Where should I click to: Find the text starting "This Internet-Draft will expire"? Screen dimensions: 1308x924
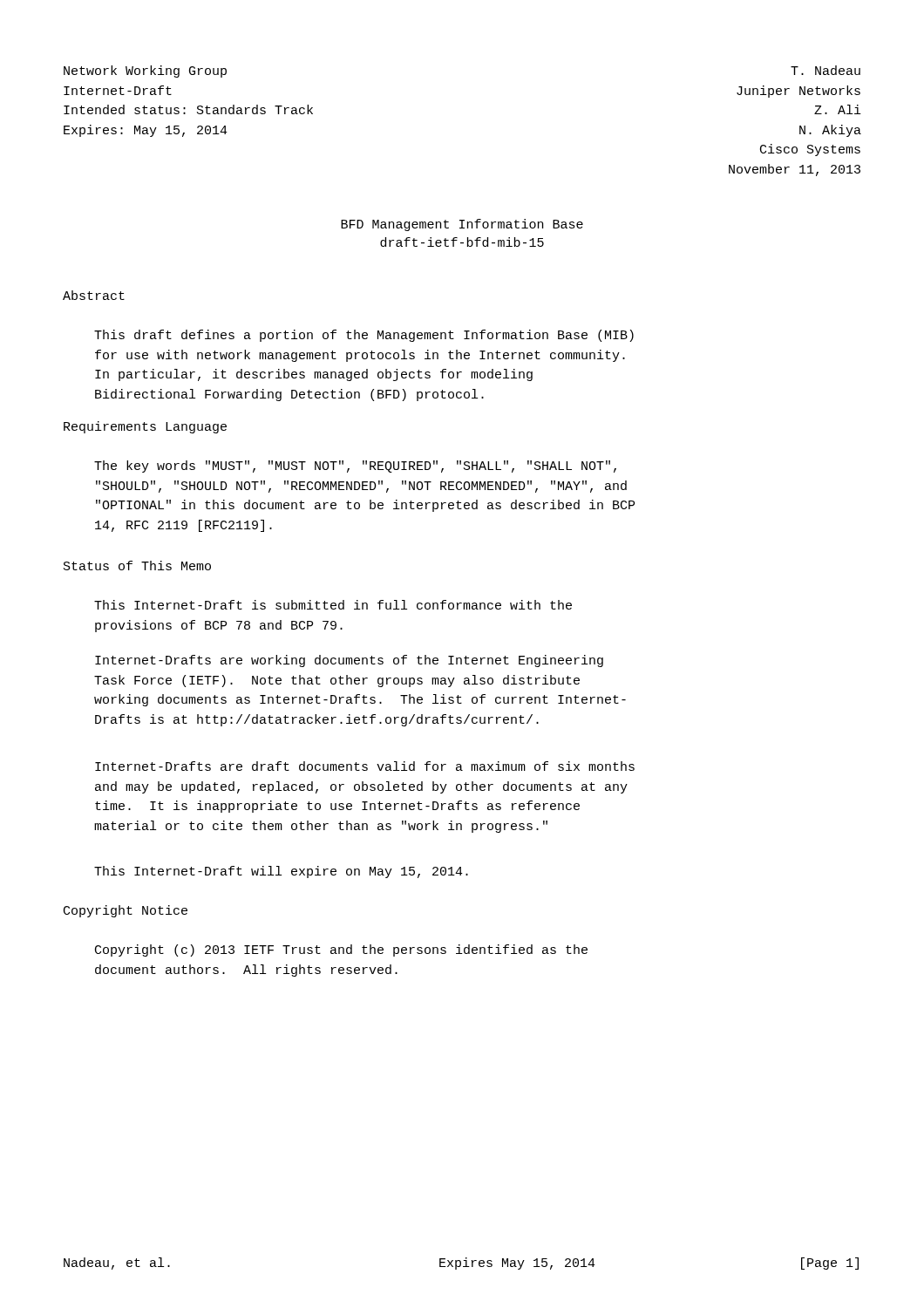point(282,872)
